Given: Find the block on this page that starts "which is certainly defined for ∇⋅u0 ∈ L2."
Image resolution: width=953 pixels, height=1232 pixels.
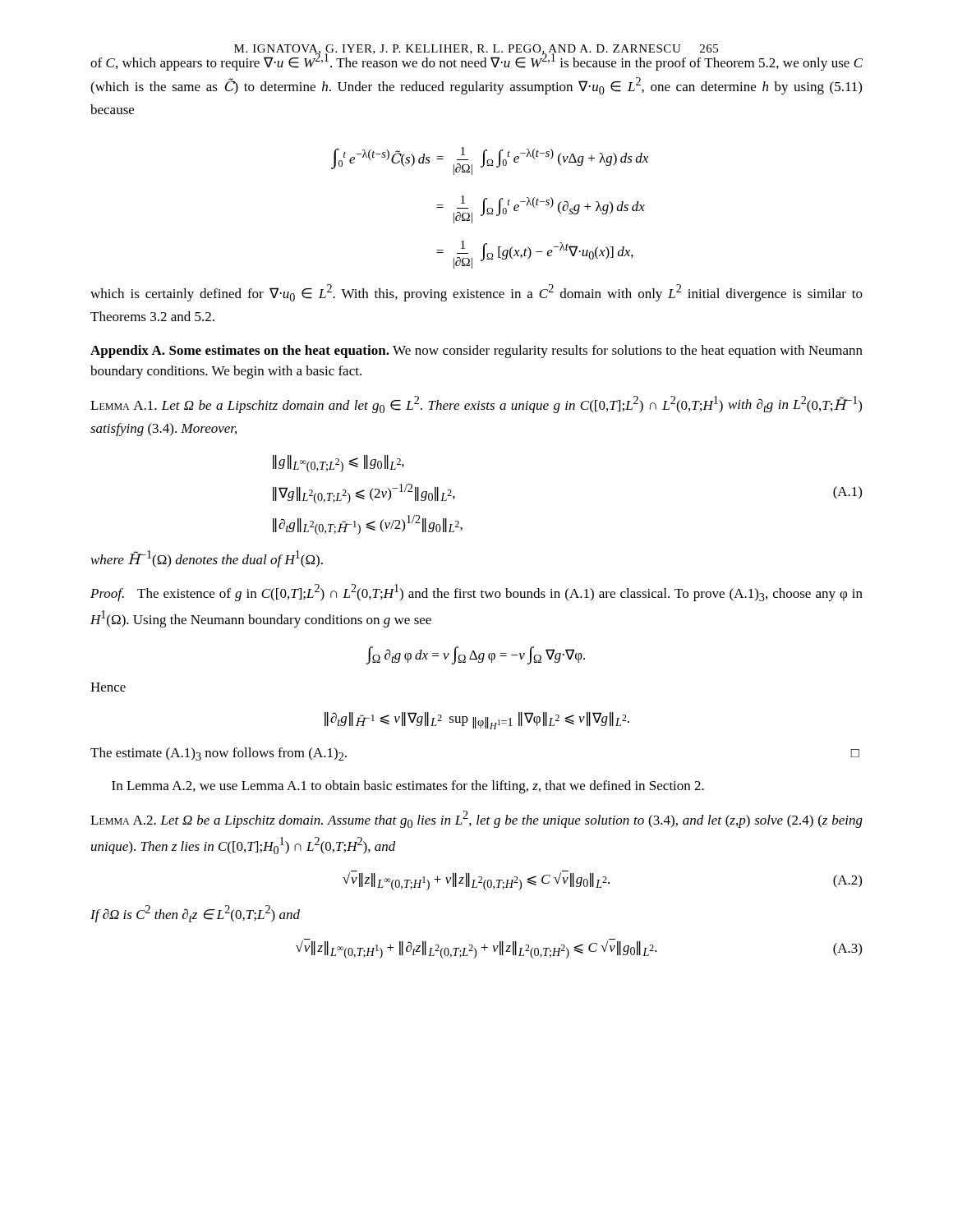Looking at the screenshot, I should pyautogui.click(x=476, y=303).
